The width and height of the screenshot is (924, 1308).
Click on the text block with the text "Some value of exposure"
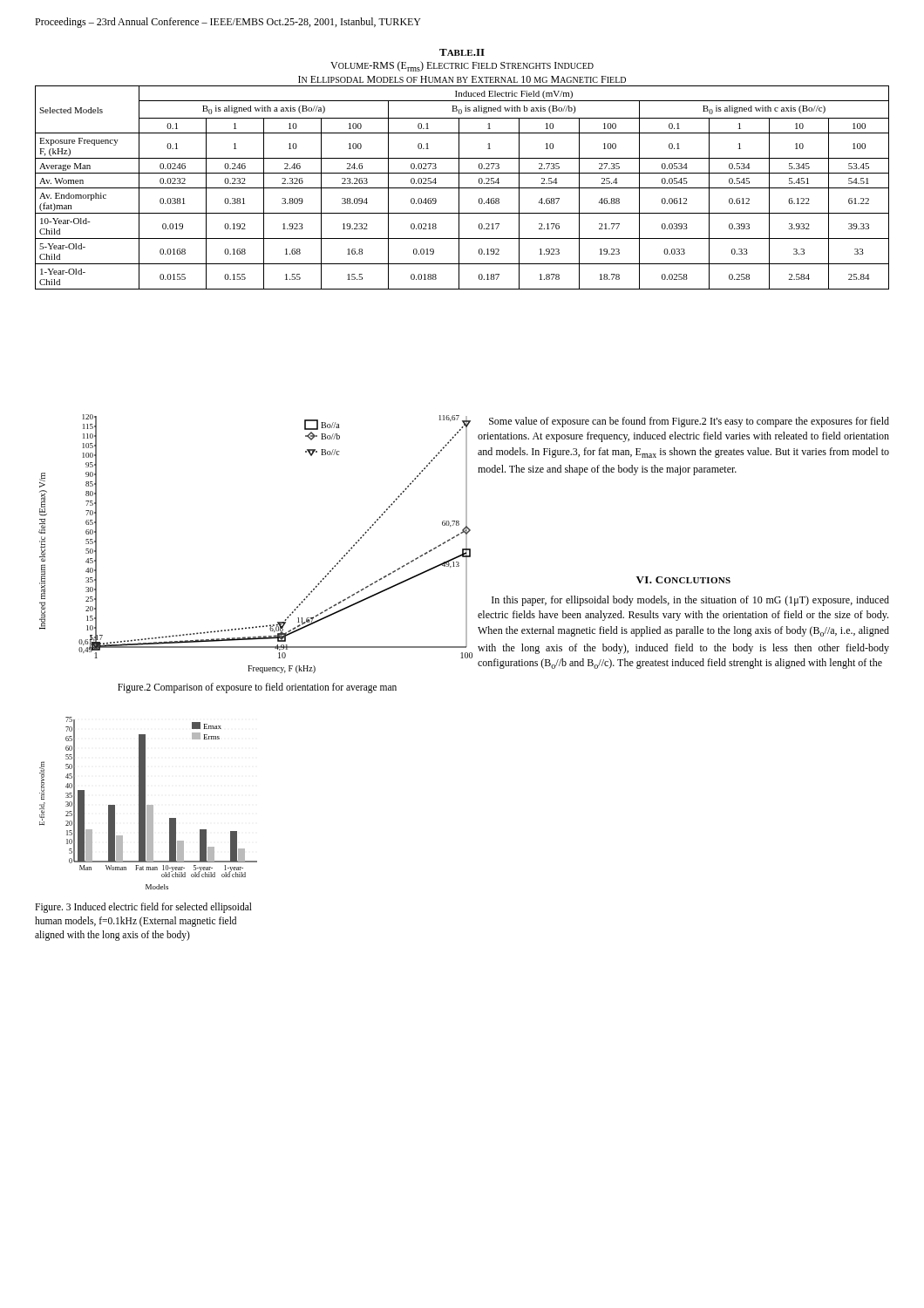pos(683,445)
